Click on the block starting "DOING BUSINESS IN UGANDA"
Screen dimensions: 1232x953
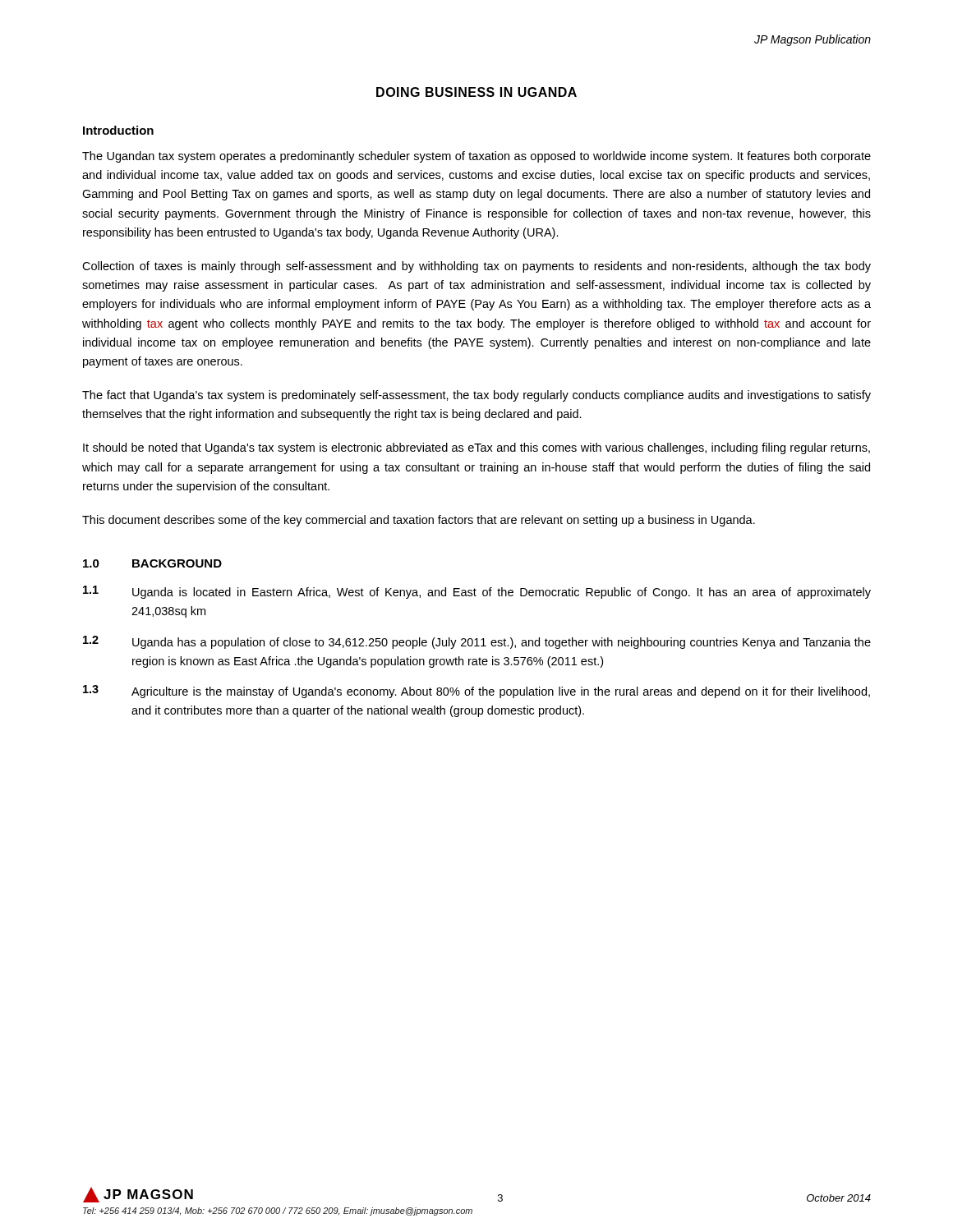pyautogui.click(x=476, y=92)
